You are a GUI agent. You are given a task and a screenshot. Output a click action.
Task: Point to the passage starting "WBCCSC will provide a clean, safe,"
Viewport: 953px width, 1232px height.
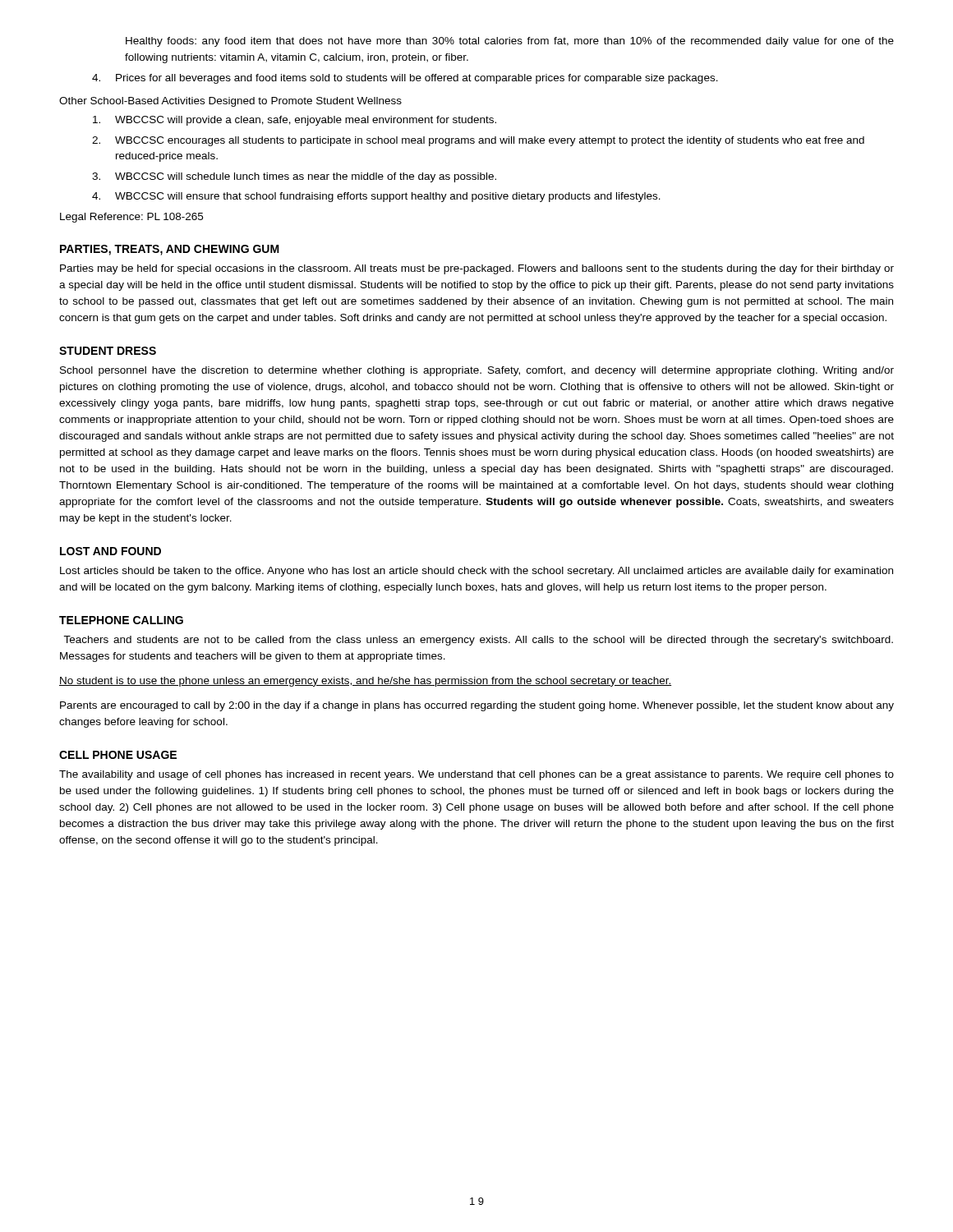[x=493, y=120]
